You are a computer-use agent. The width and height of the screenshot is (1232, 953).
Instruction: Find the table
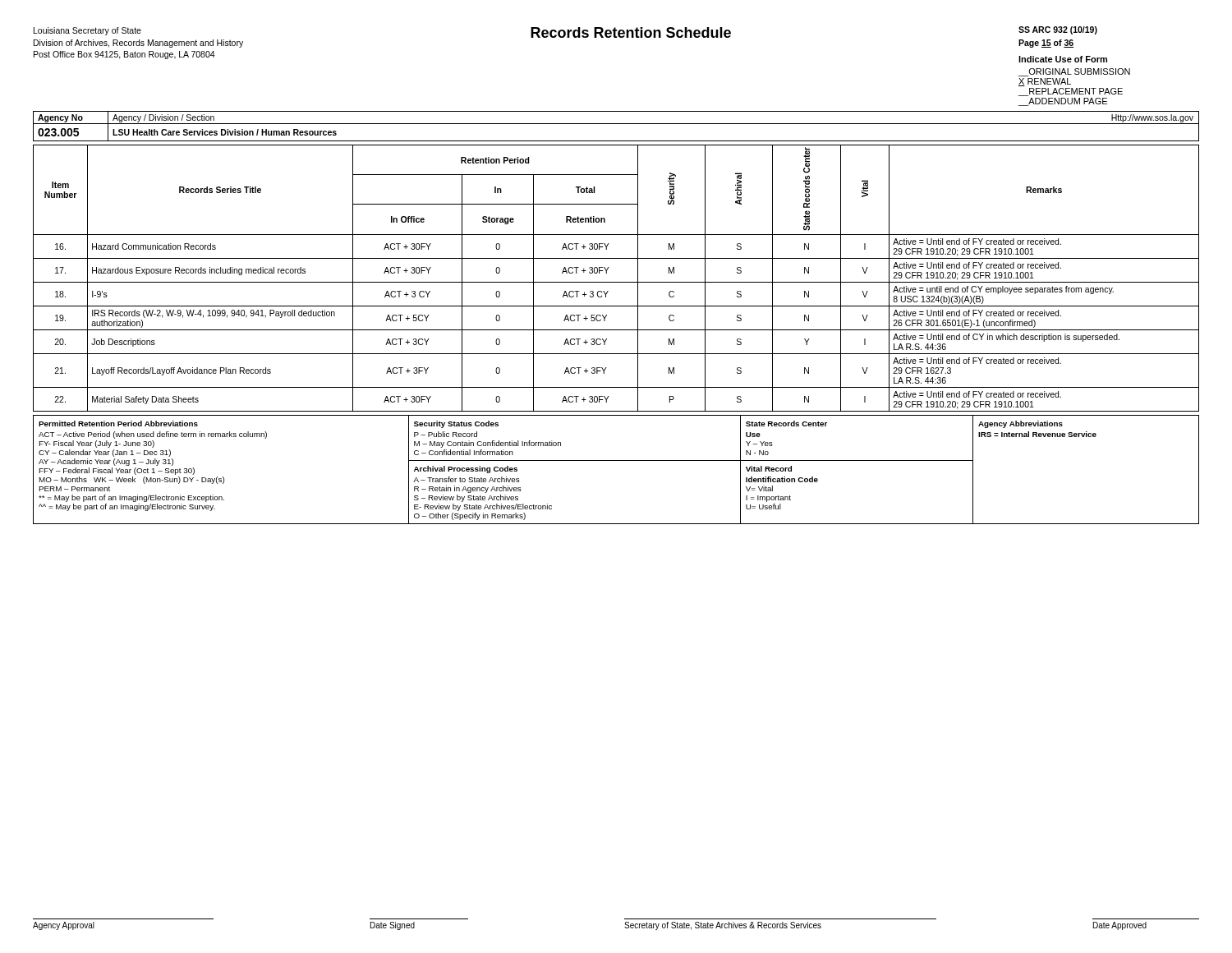click(x=616, y=278)
